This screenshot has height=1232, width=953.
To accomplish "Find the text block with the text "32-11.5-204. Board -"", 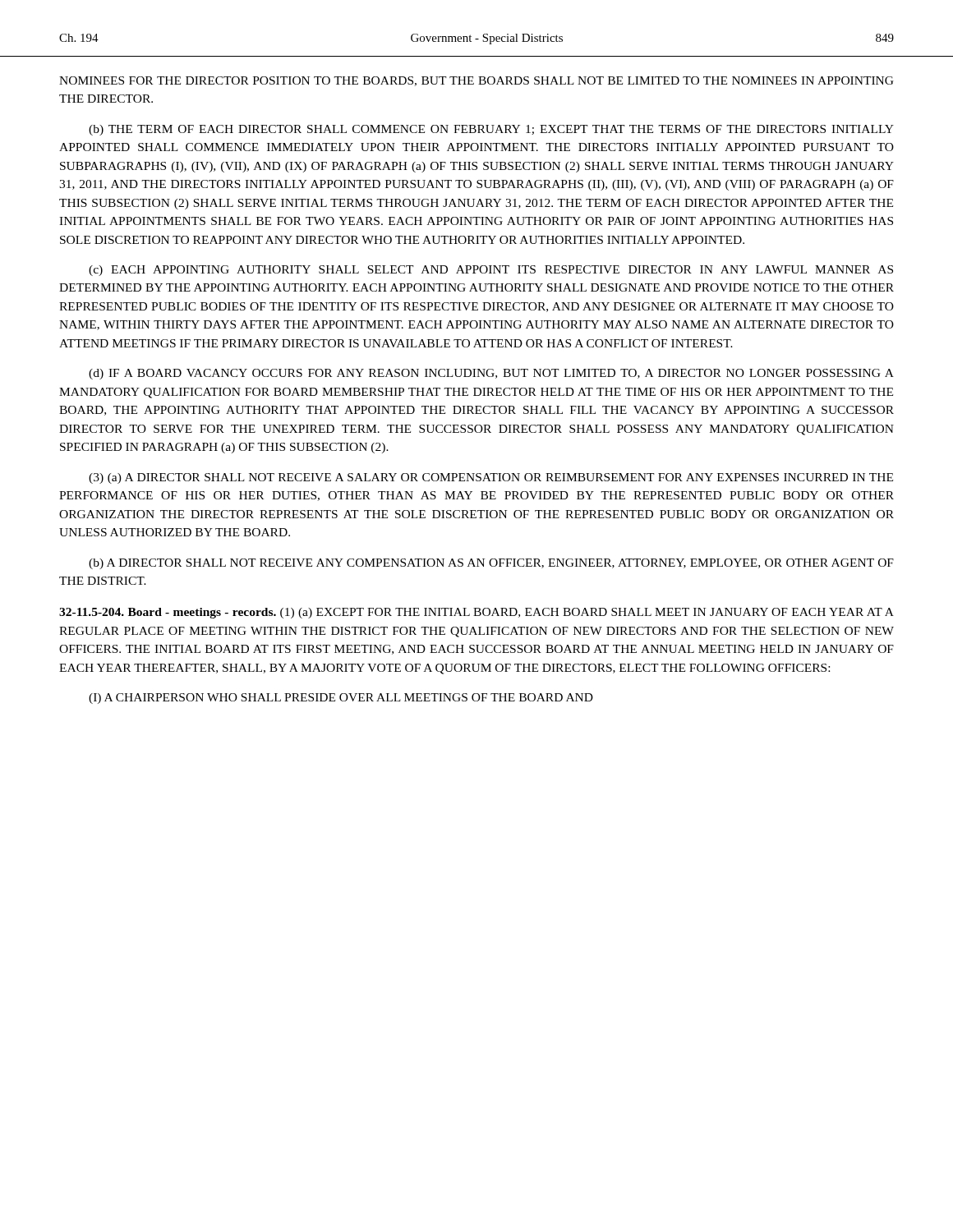I will [476, 640].
